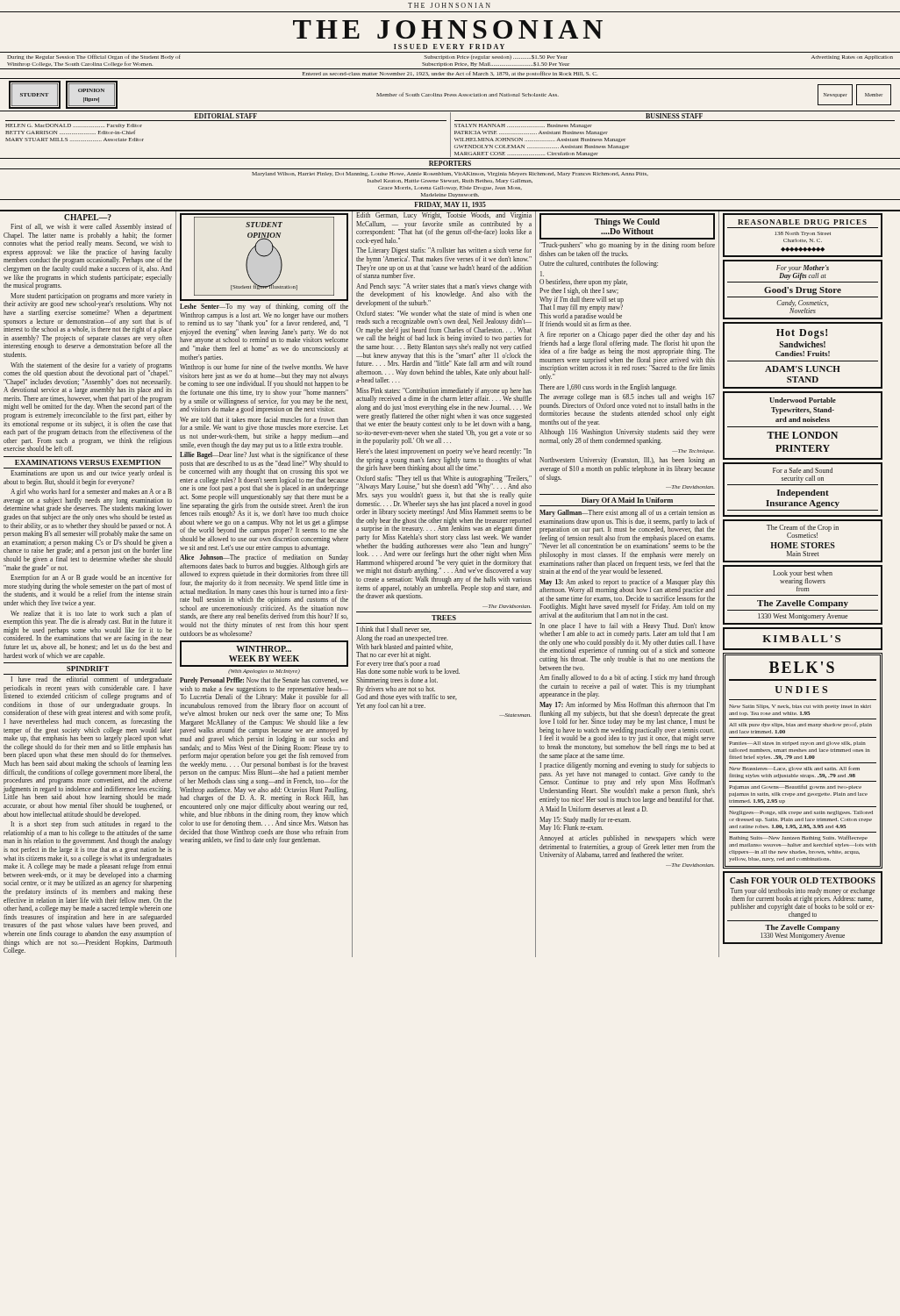Locate the region starting "Diary Of A Maid"
Image resolution: width=900 pixels, height=1316 pixels.
[627, 500]
